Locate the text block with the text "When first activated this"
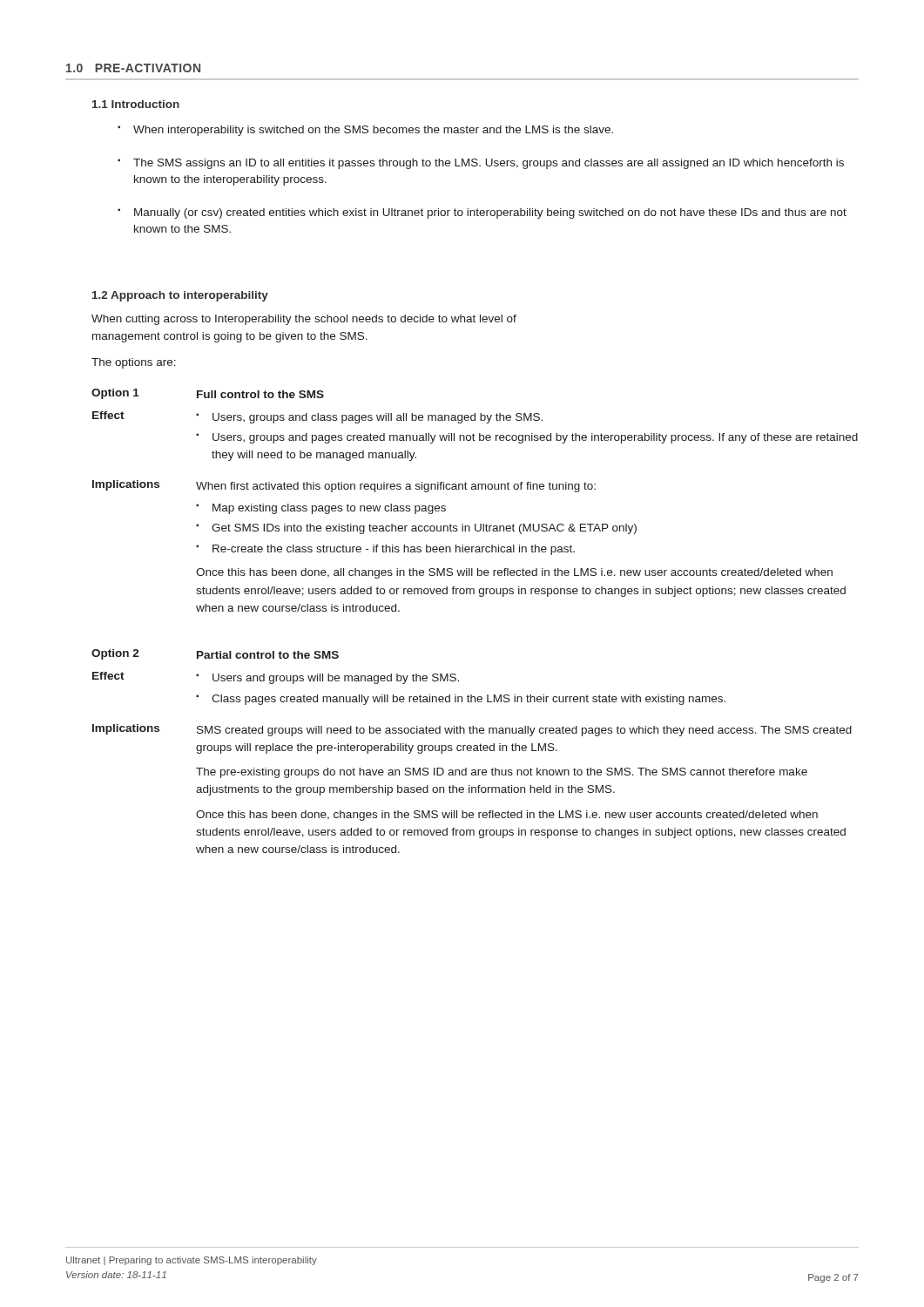Screen dimensions: 1307x924 coord(527,548)
